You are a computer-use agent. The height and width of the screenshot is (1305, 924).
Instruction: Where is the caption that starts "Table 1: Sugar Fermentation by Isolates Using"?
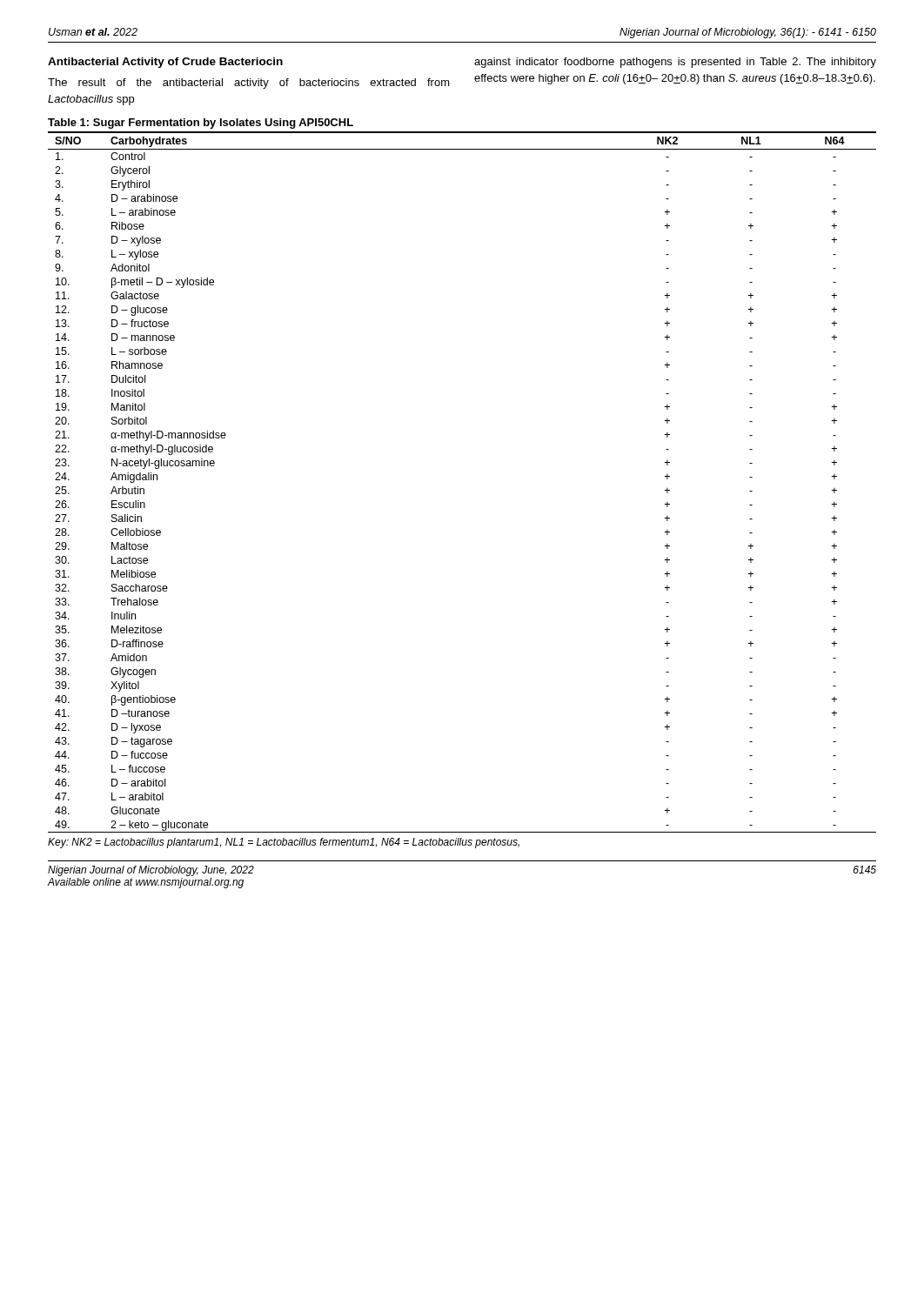click(x=201, y=122)
